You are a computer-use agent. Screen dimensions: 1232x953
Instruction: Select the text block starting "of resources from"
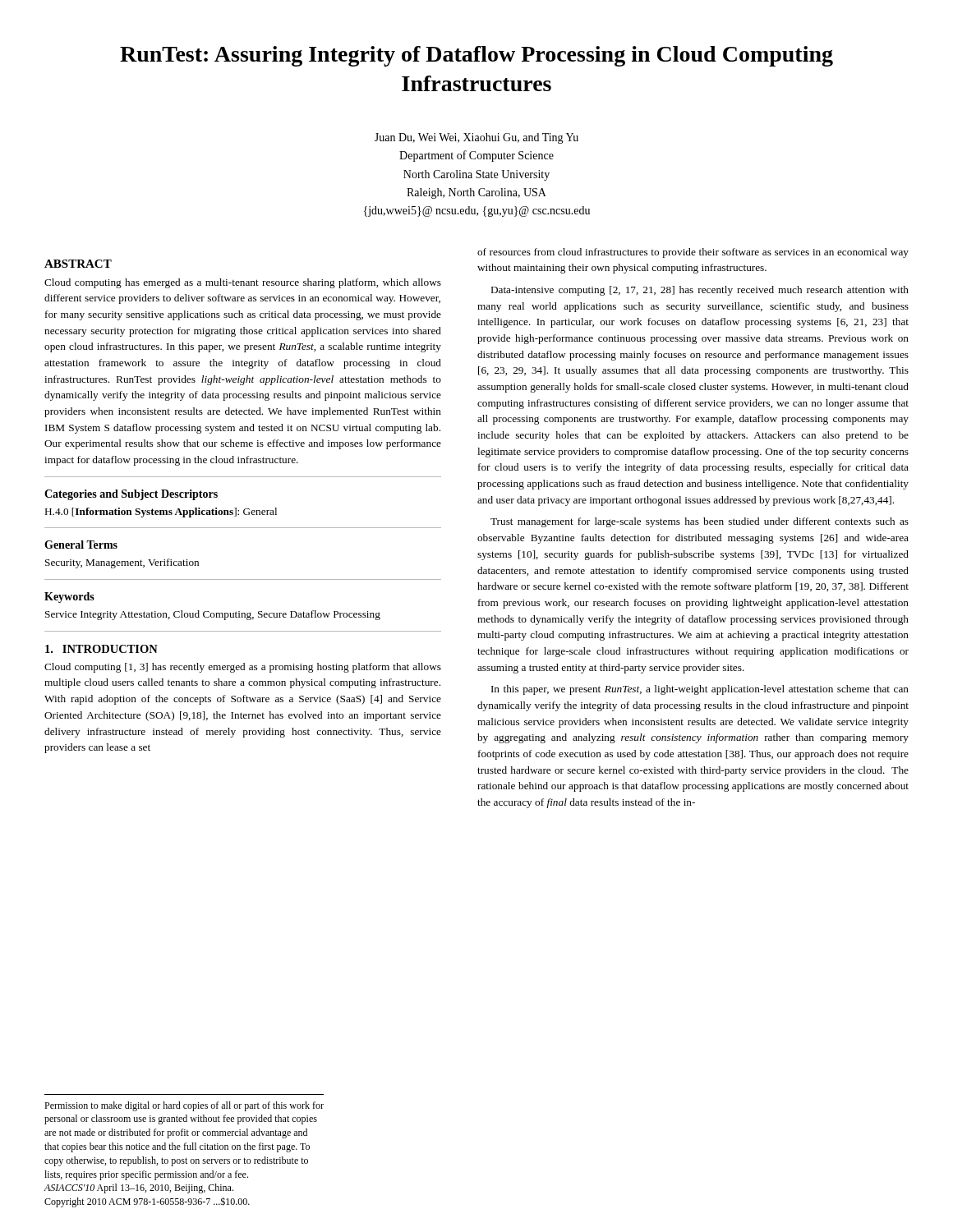click(693, 527)
